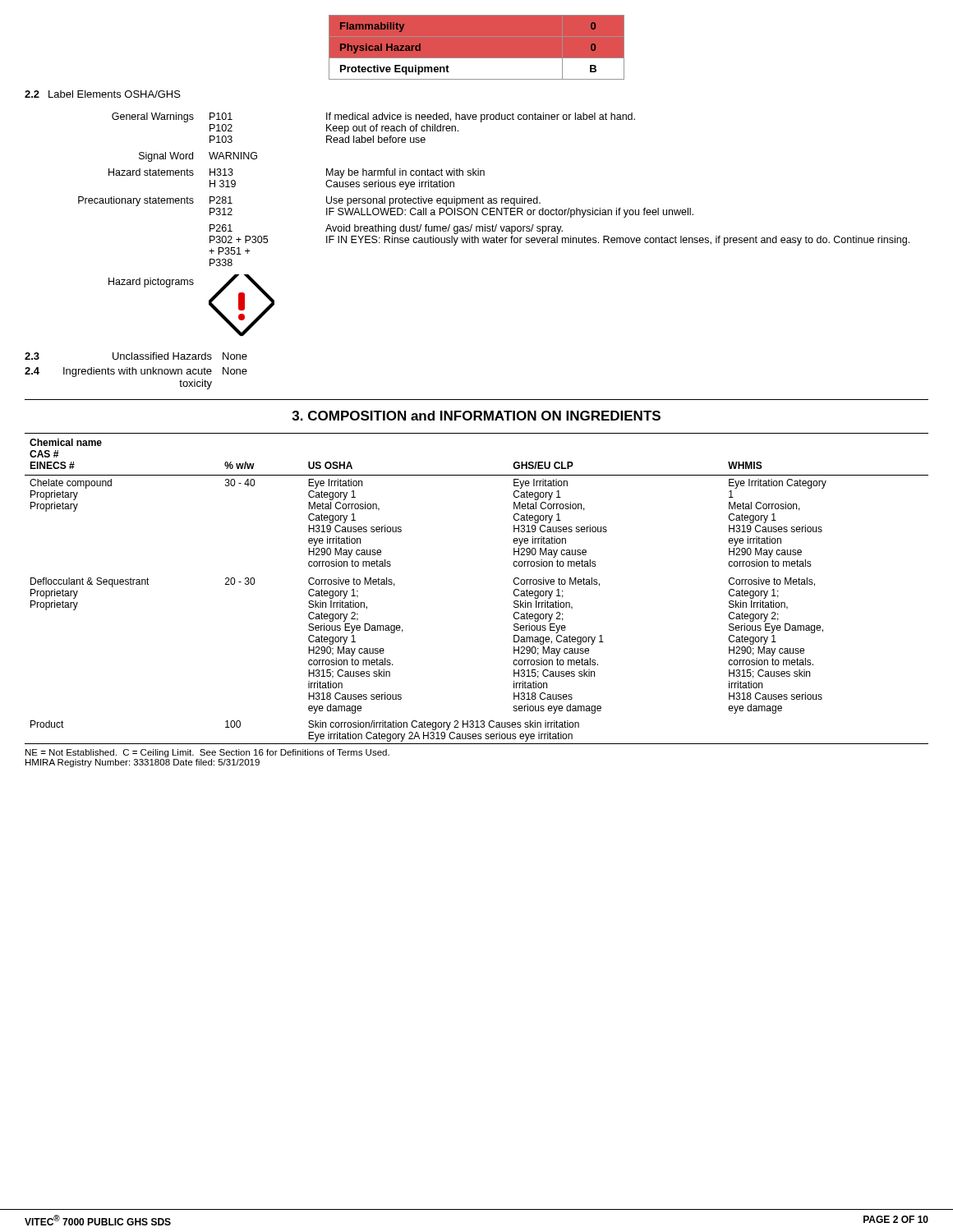Locate the table with the text "Protective Equipment"
This screenshot has height=1232, width=953.
pyautogui.click(x=476, y=47)
